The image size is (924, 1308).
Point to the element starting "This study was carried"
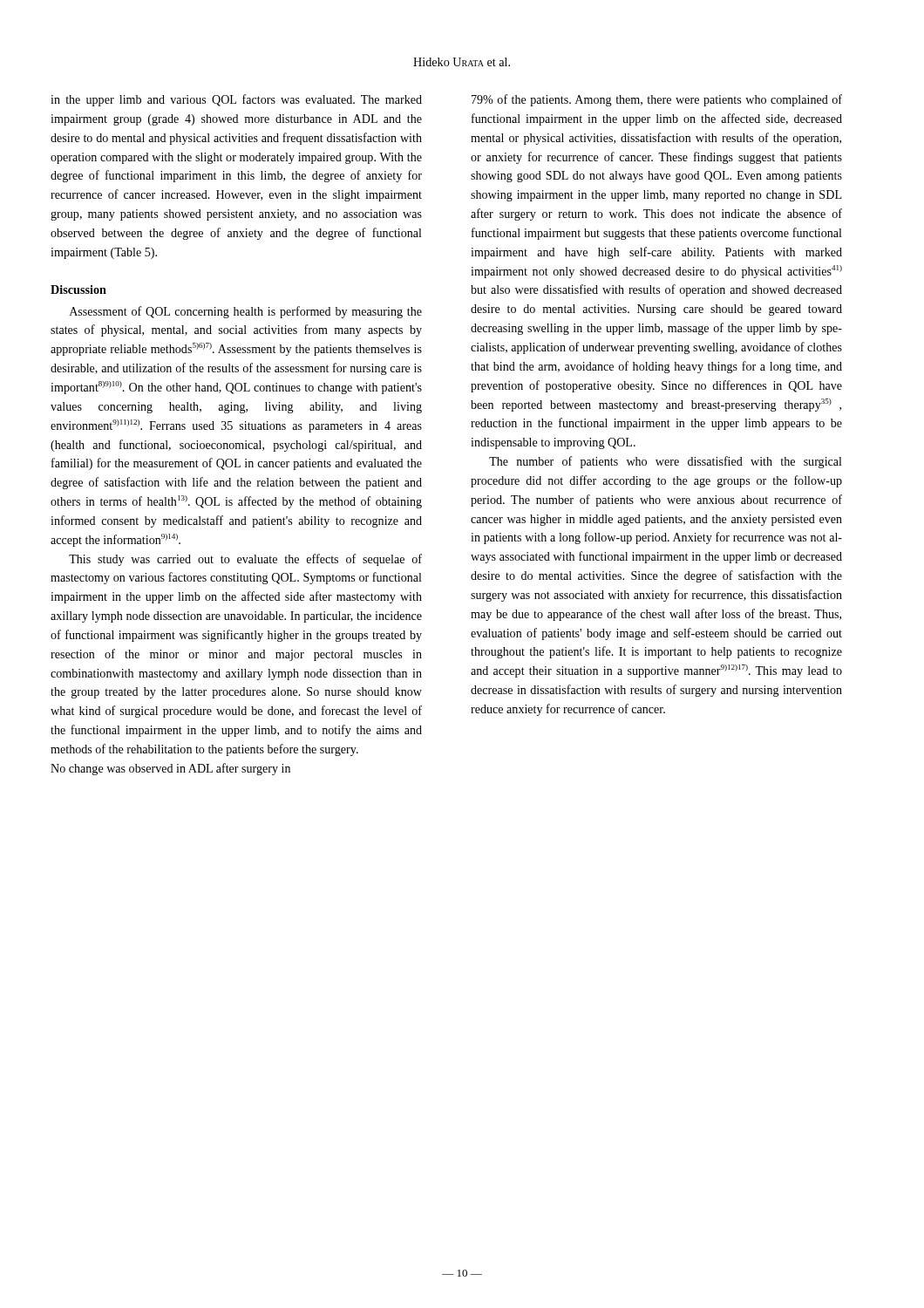tap(236, 655)
